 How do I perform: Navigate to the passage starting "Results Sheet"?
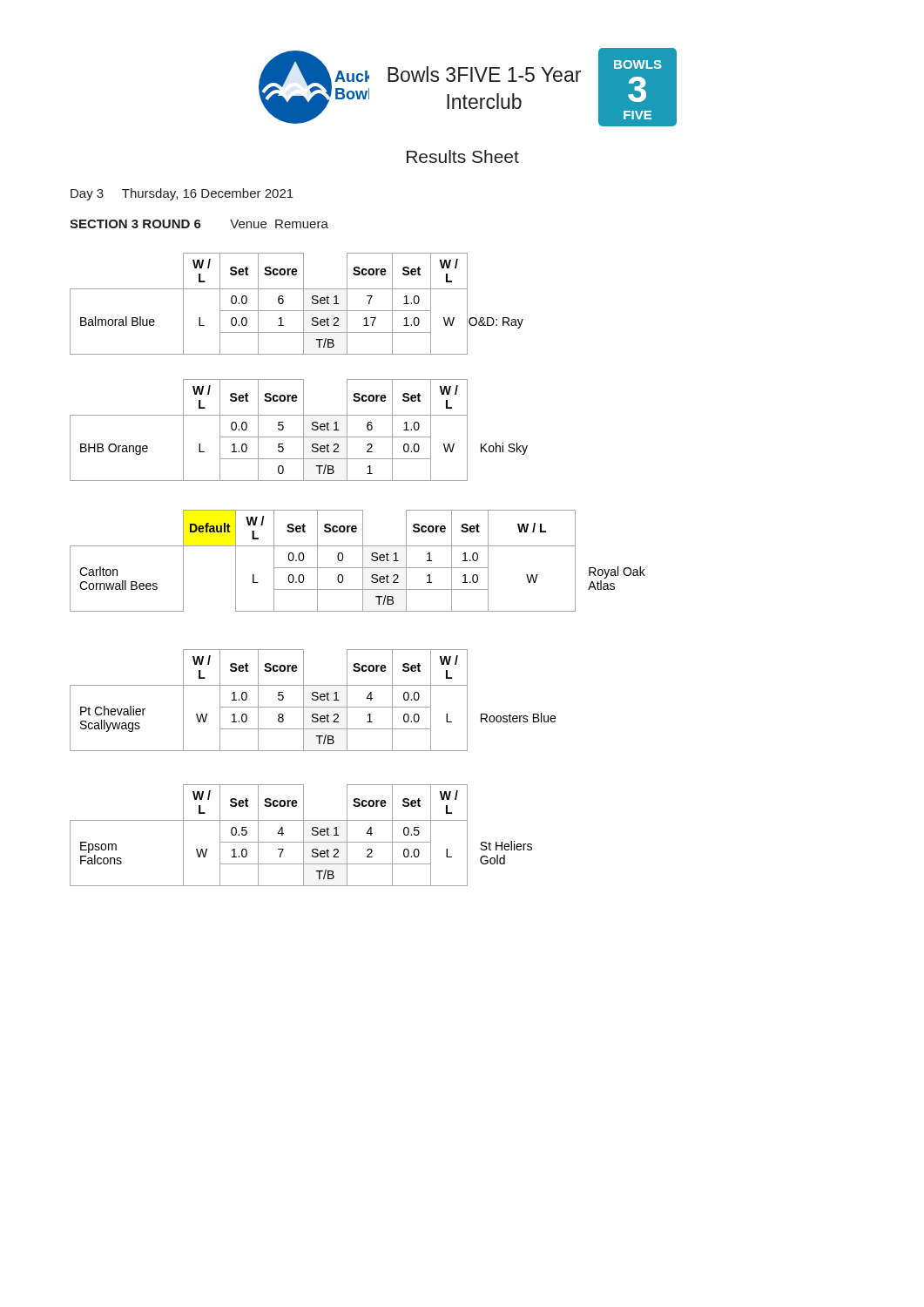[x=462, y=156]
